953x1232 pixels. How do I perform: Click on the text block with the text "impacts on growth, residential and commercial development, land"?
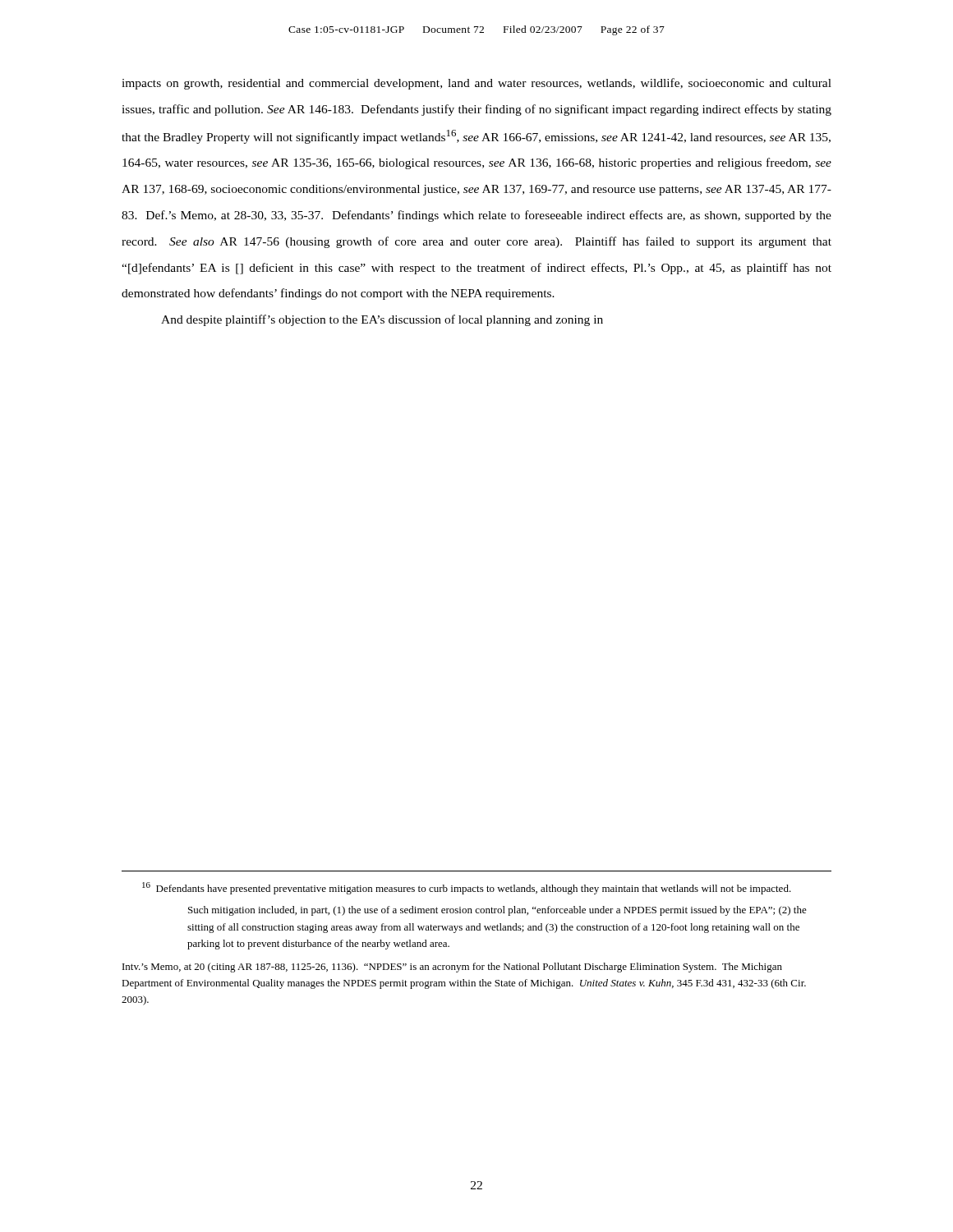[476, 201]
